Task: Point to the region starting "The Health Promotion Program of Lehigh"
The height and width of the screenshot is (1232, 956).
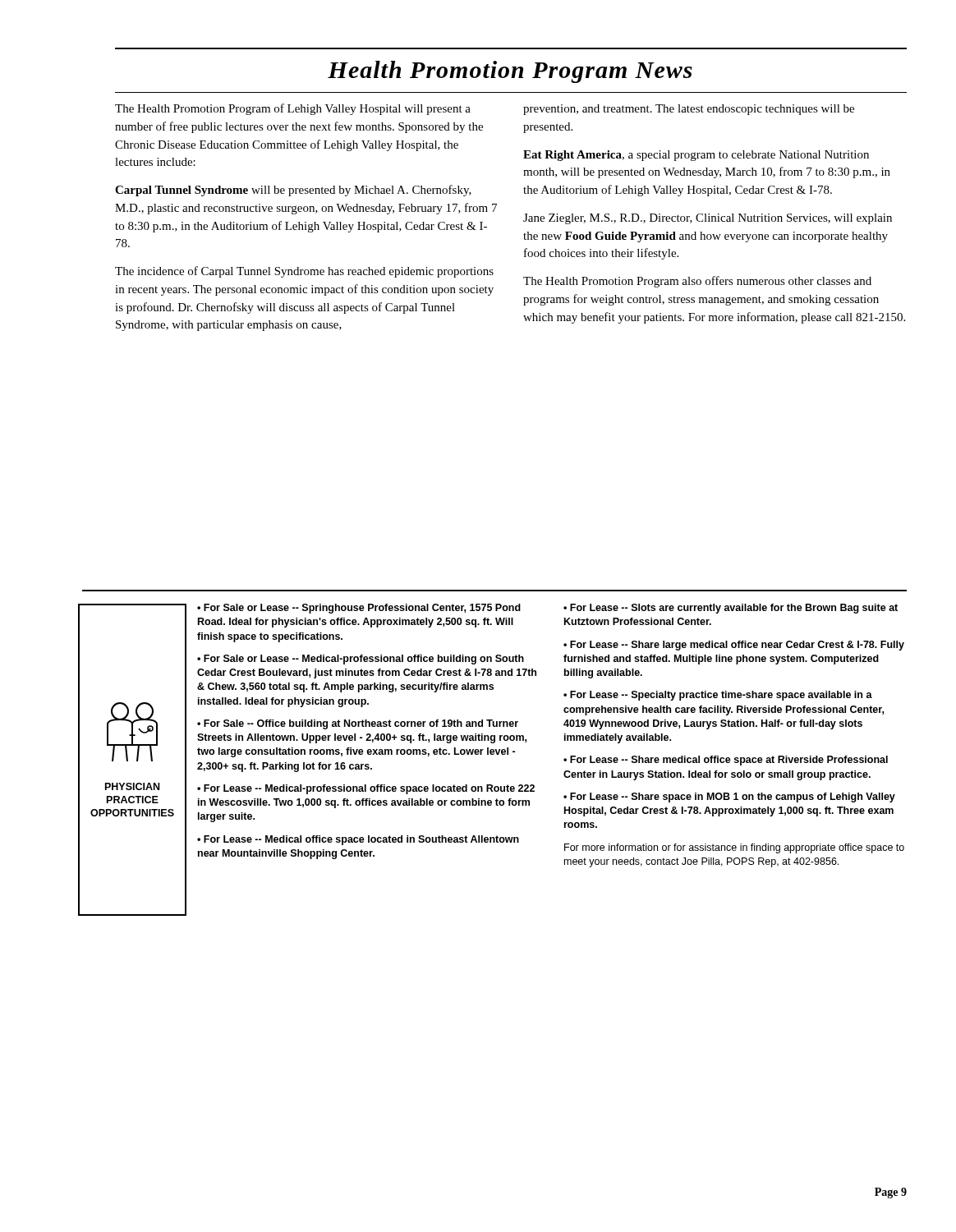Action: tap(307, 136)
